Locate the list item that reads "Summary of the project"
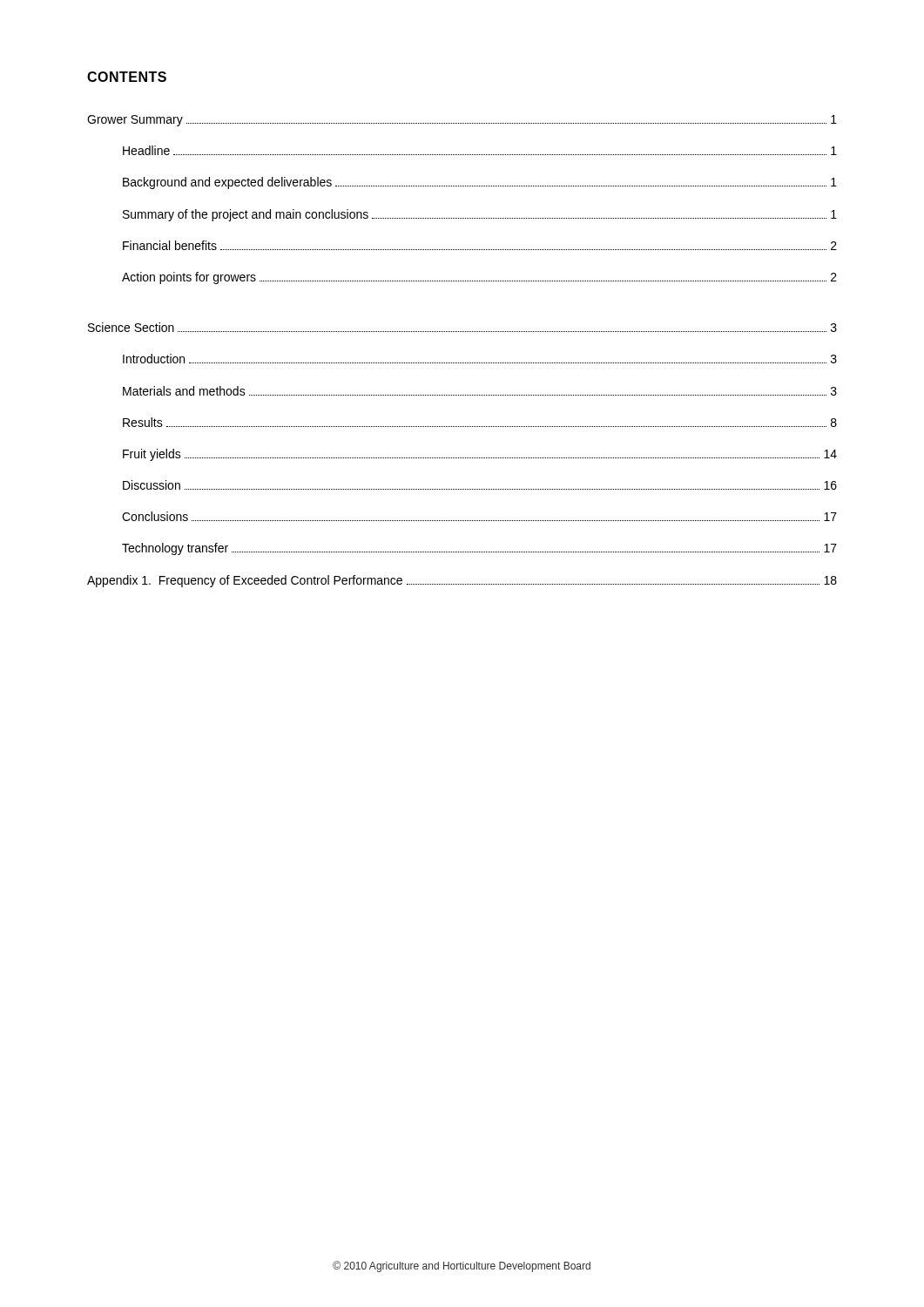 tap(479, 214)
